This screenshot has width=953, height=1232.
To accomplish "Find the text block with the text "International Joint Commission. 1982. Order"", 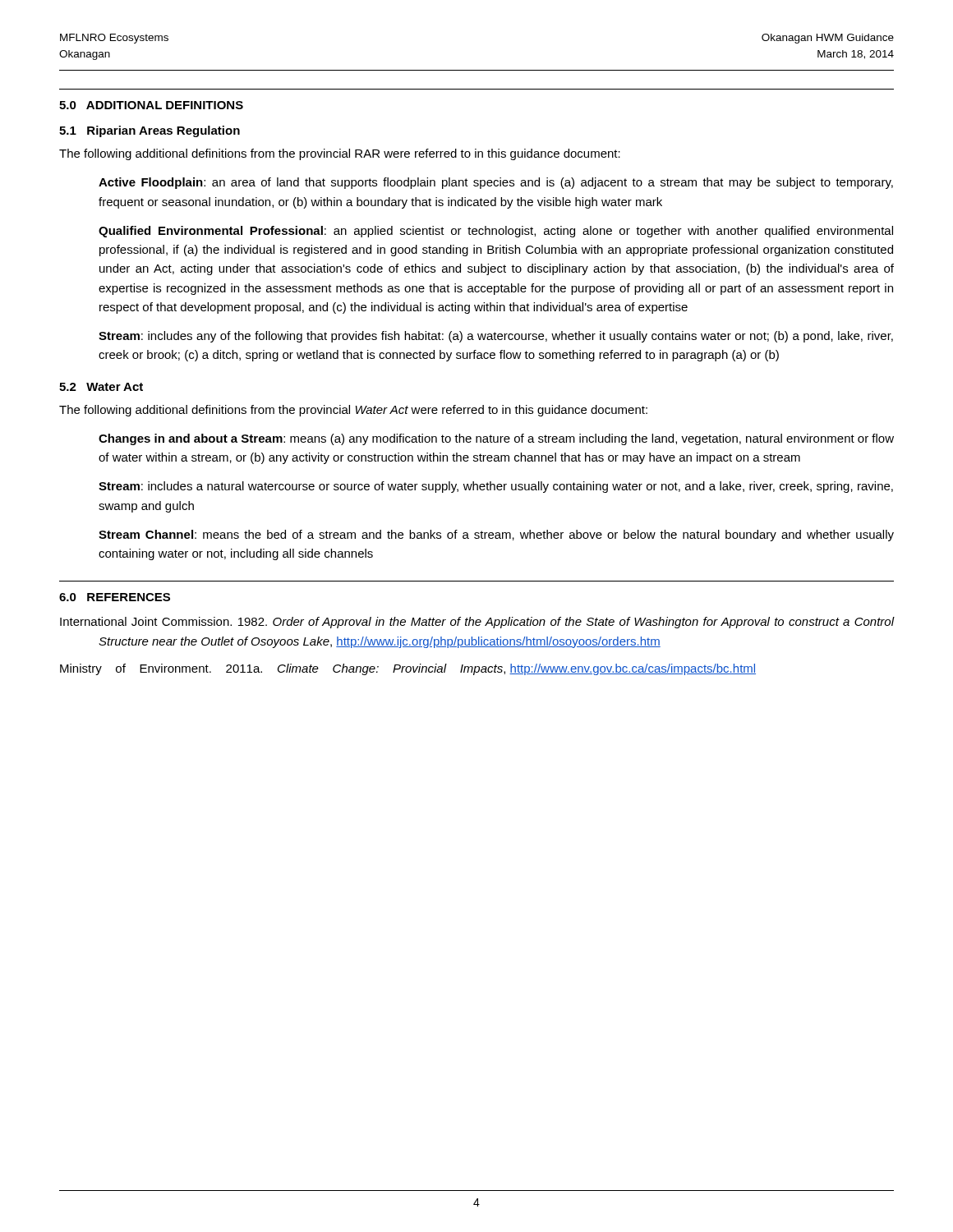I will pos(476,631).
